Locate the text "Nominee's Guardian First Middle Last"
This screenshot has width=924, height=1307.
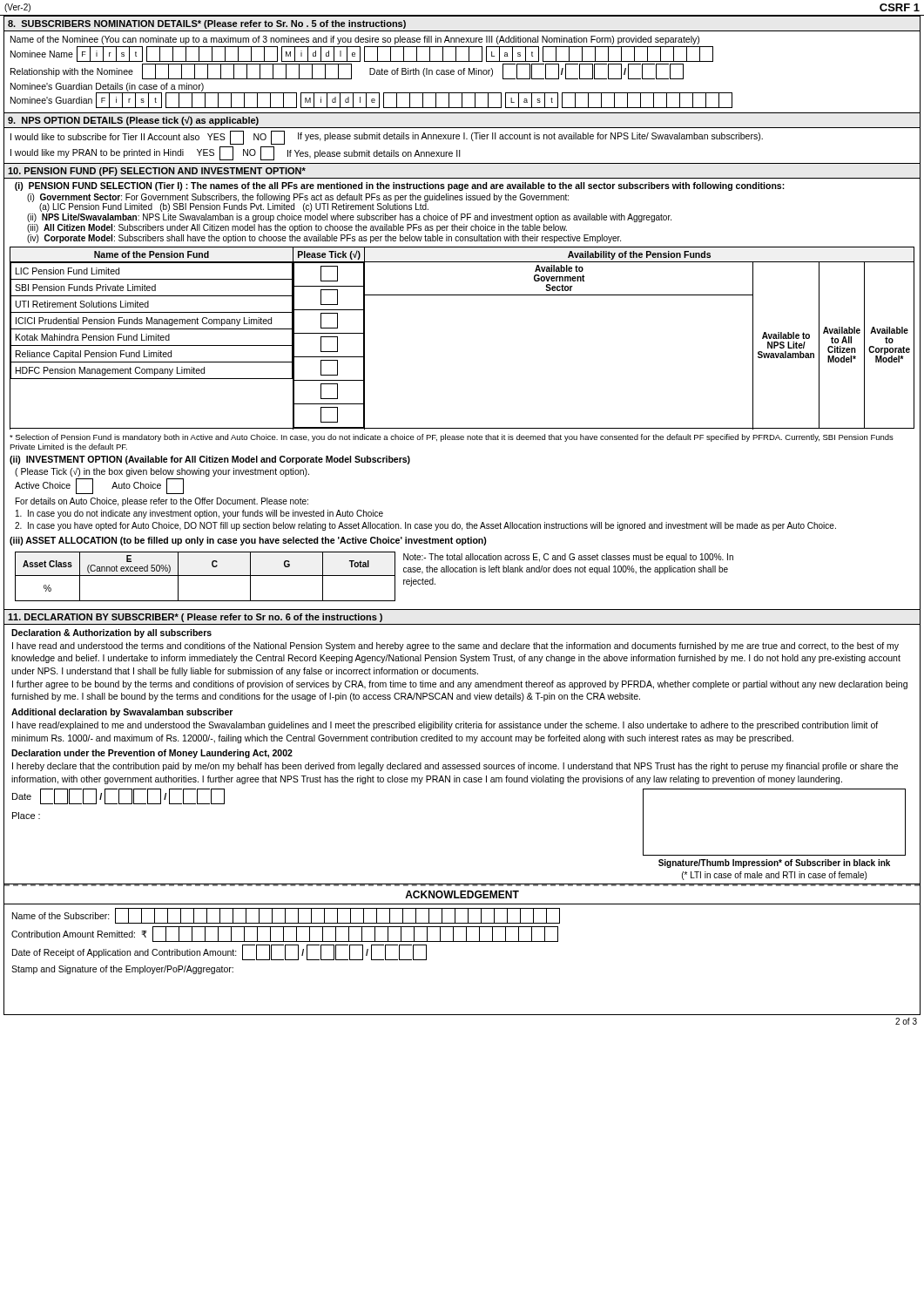click(371, 100)
